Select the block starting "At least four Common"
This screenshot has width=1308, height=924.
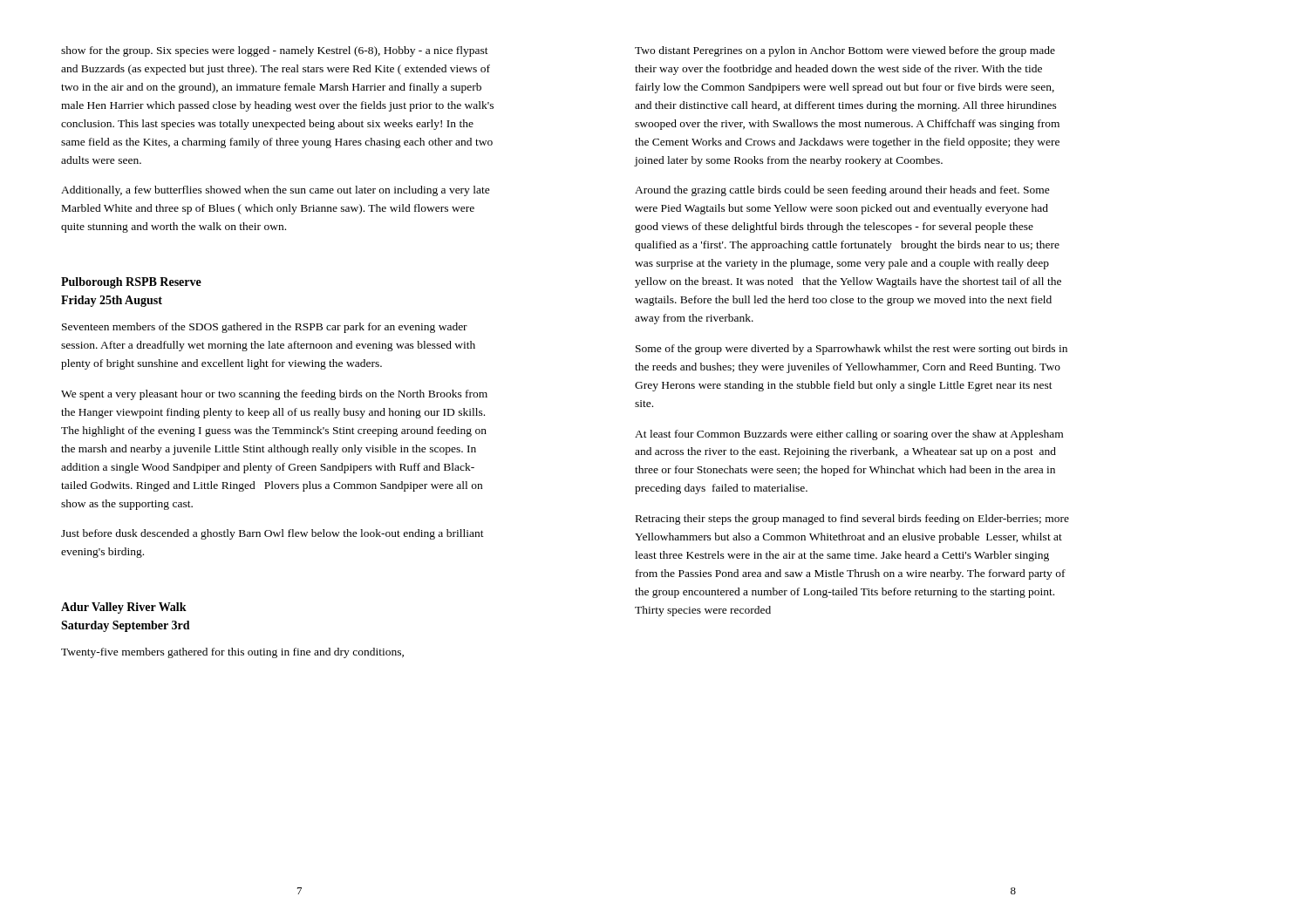pos(849,461)
